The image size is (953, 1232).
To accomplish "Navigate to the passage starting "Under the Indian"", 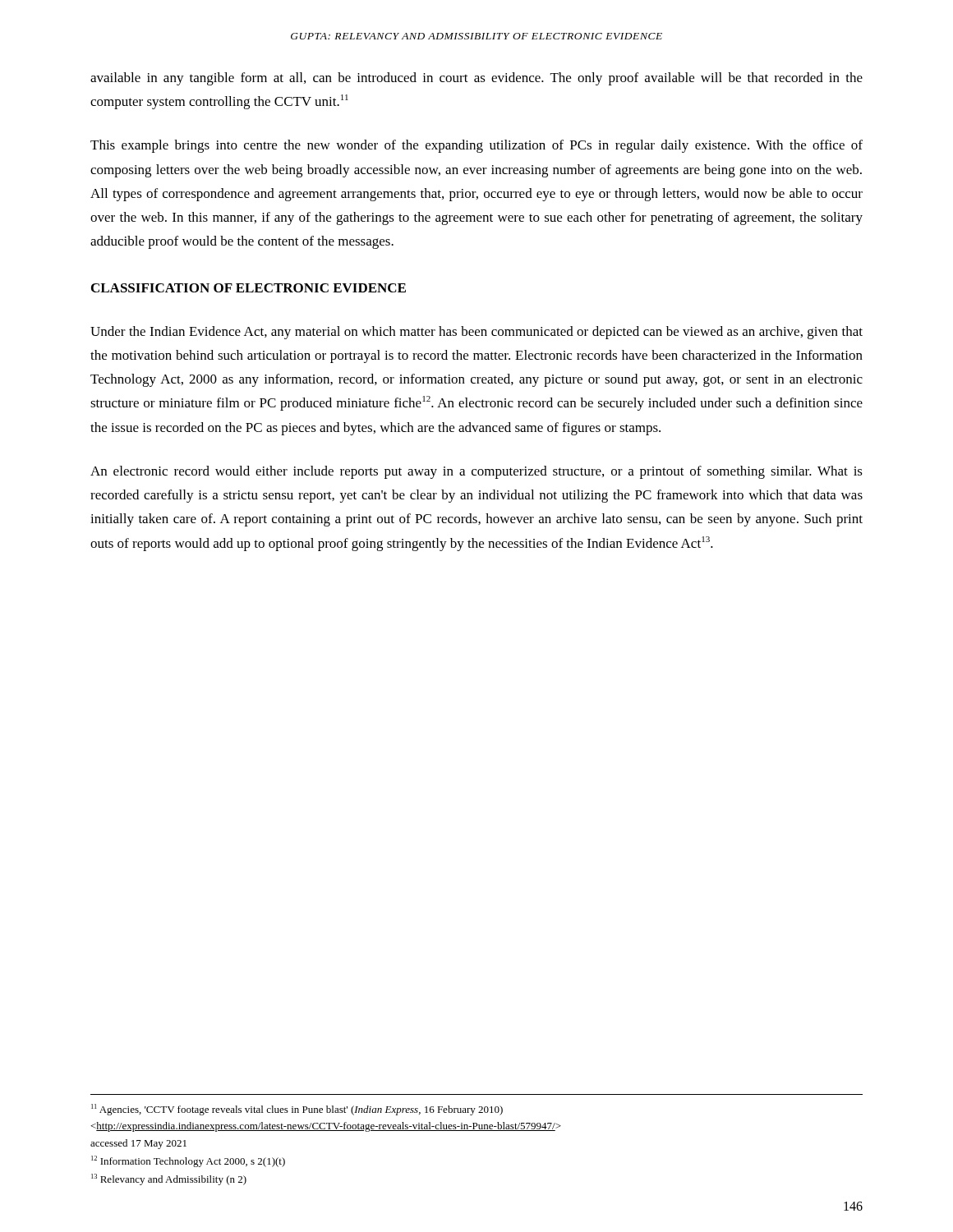I will (476, 379).
